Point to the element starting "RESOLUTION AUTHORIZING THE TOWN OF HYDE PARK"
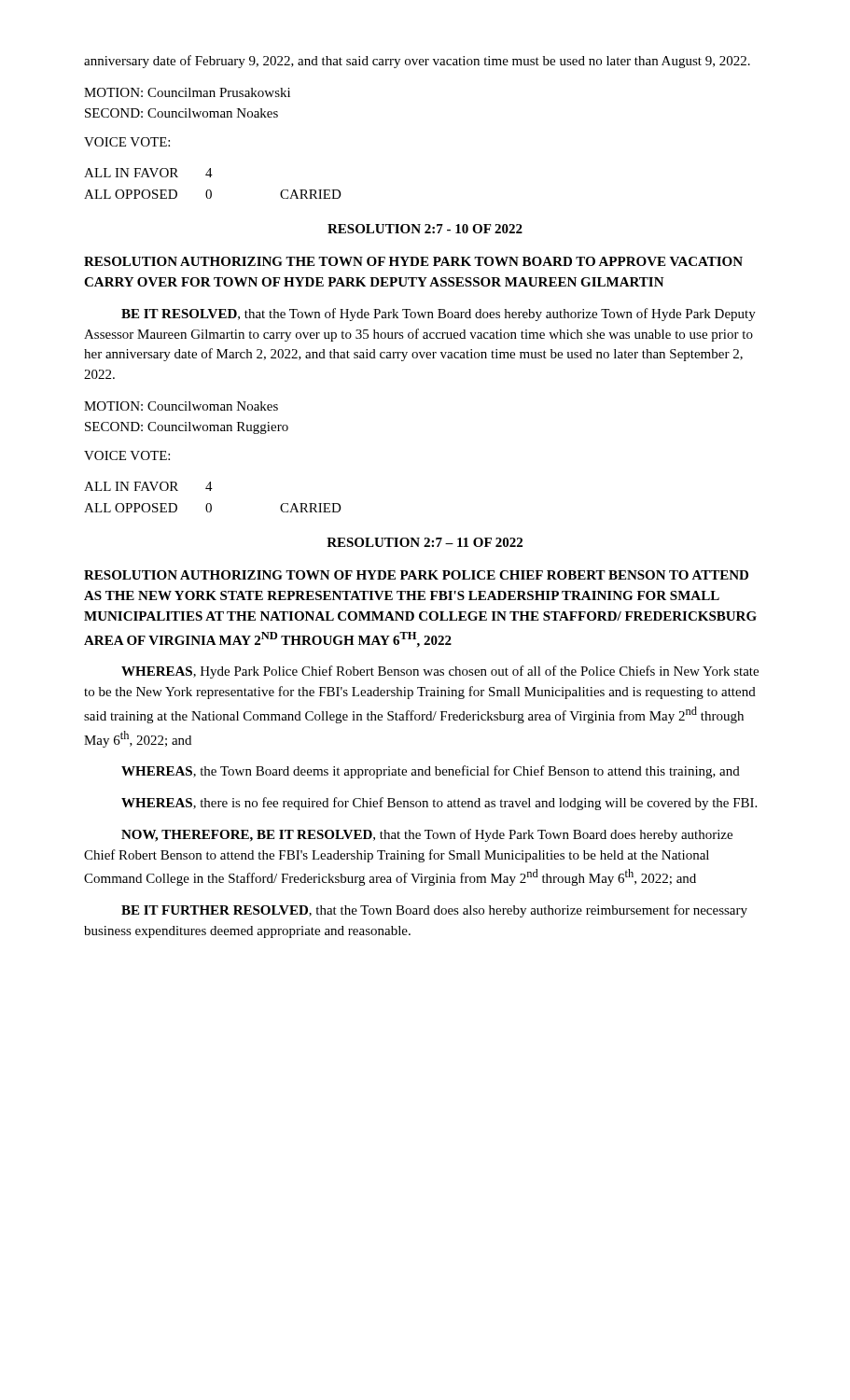The image size is (850, 1400). (x=413, y=272)
